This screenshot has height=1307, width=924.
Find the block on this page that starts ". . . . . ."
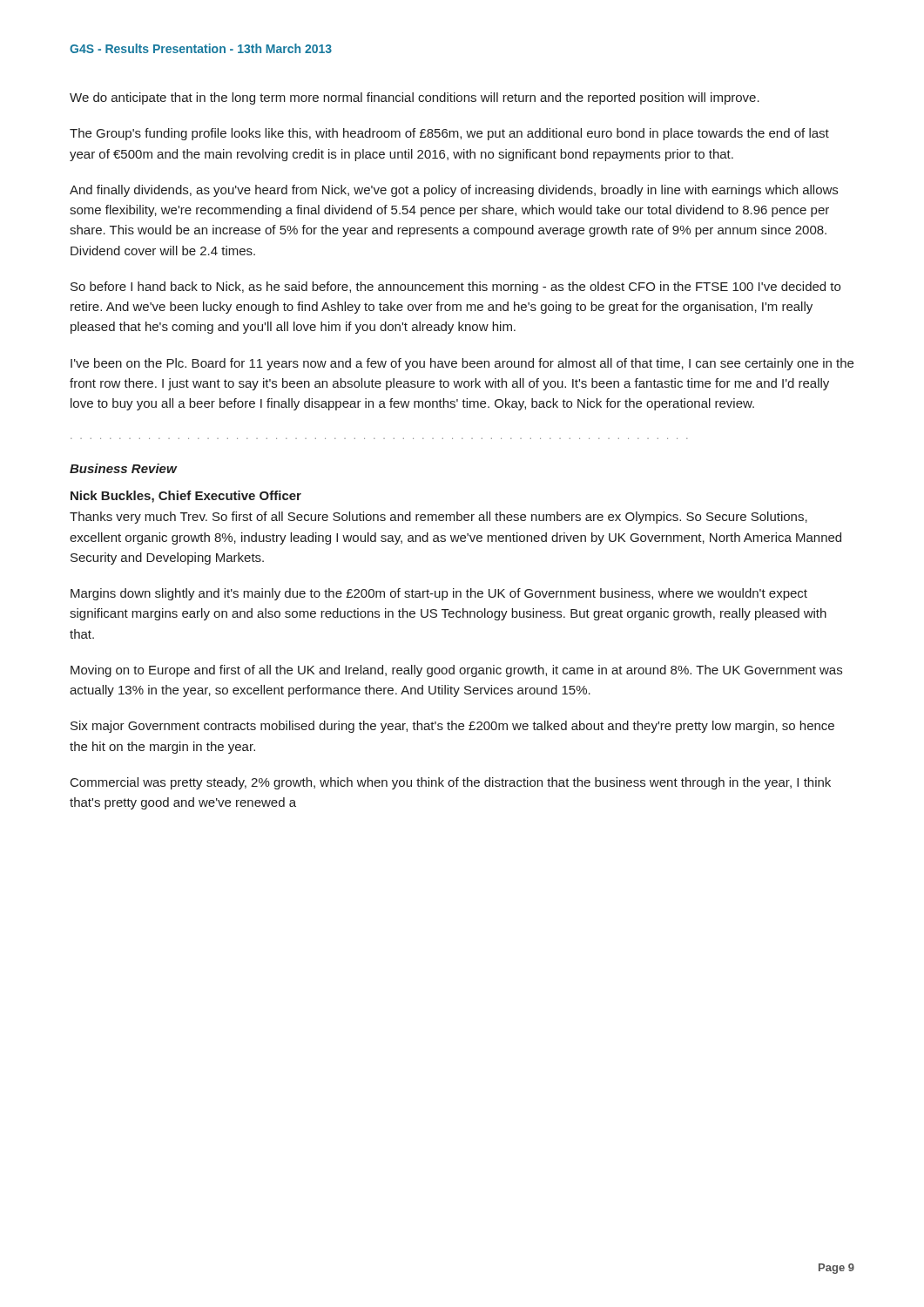380,435
